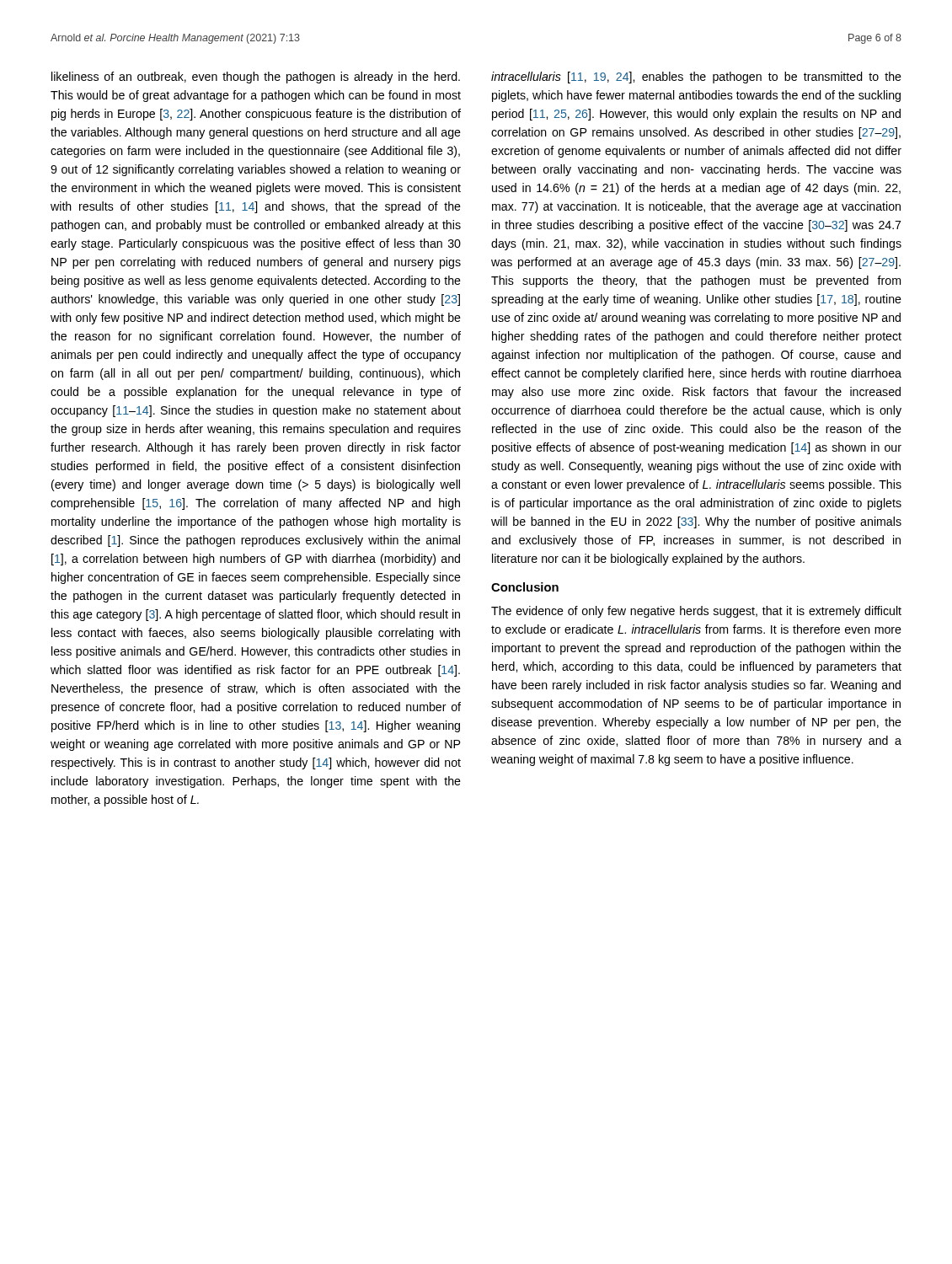Click on the text block starting "The evidence of only few"
The height and width of the screenshot is (1264, 952).
[696, 685]
